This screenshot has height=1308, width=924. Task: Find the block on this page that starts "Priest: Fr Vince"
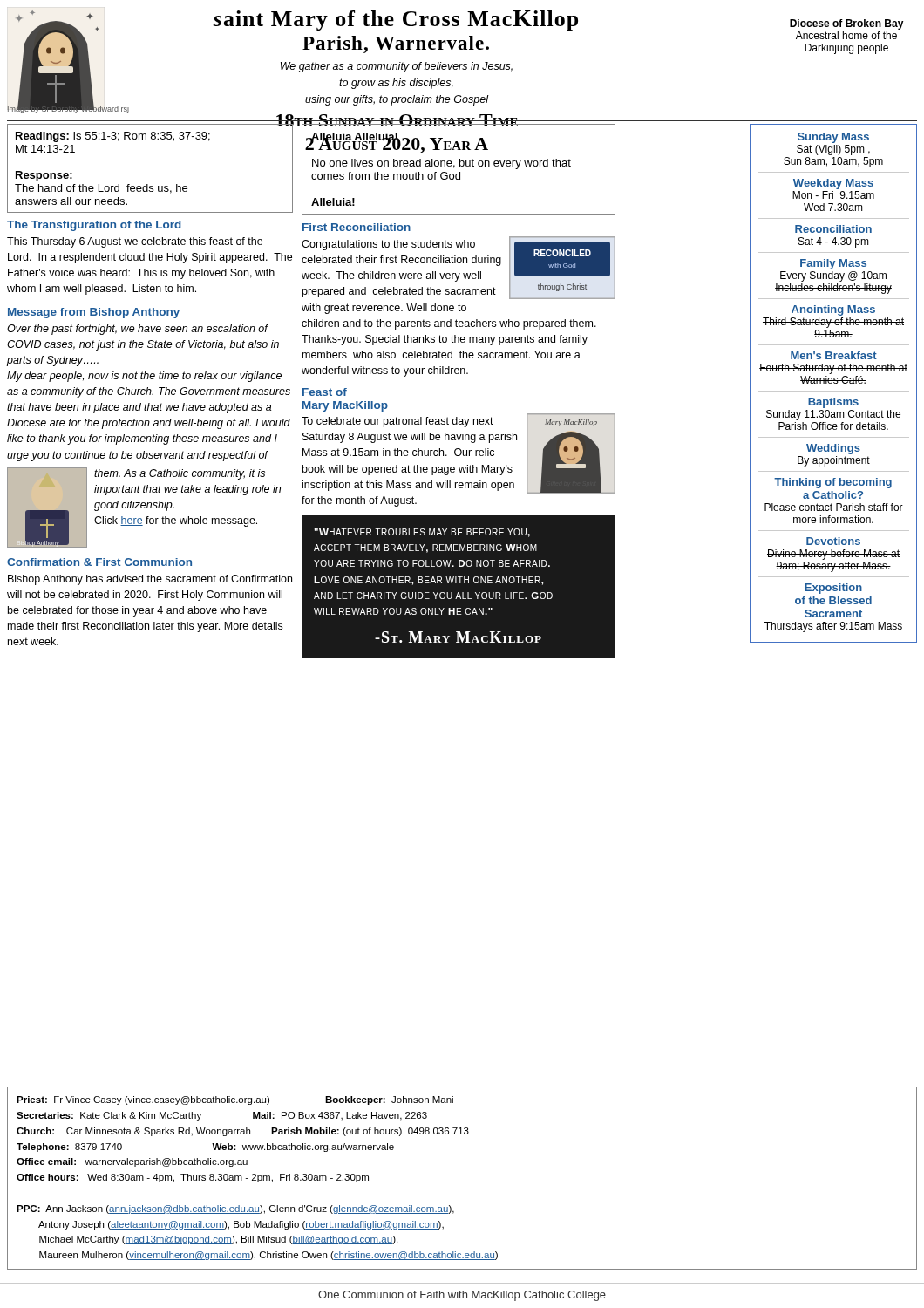click(257, 1177)
